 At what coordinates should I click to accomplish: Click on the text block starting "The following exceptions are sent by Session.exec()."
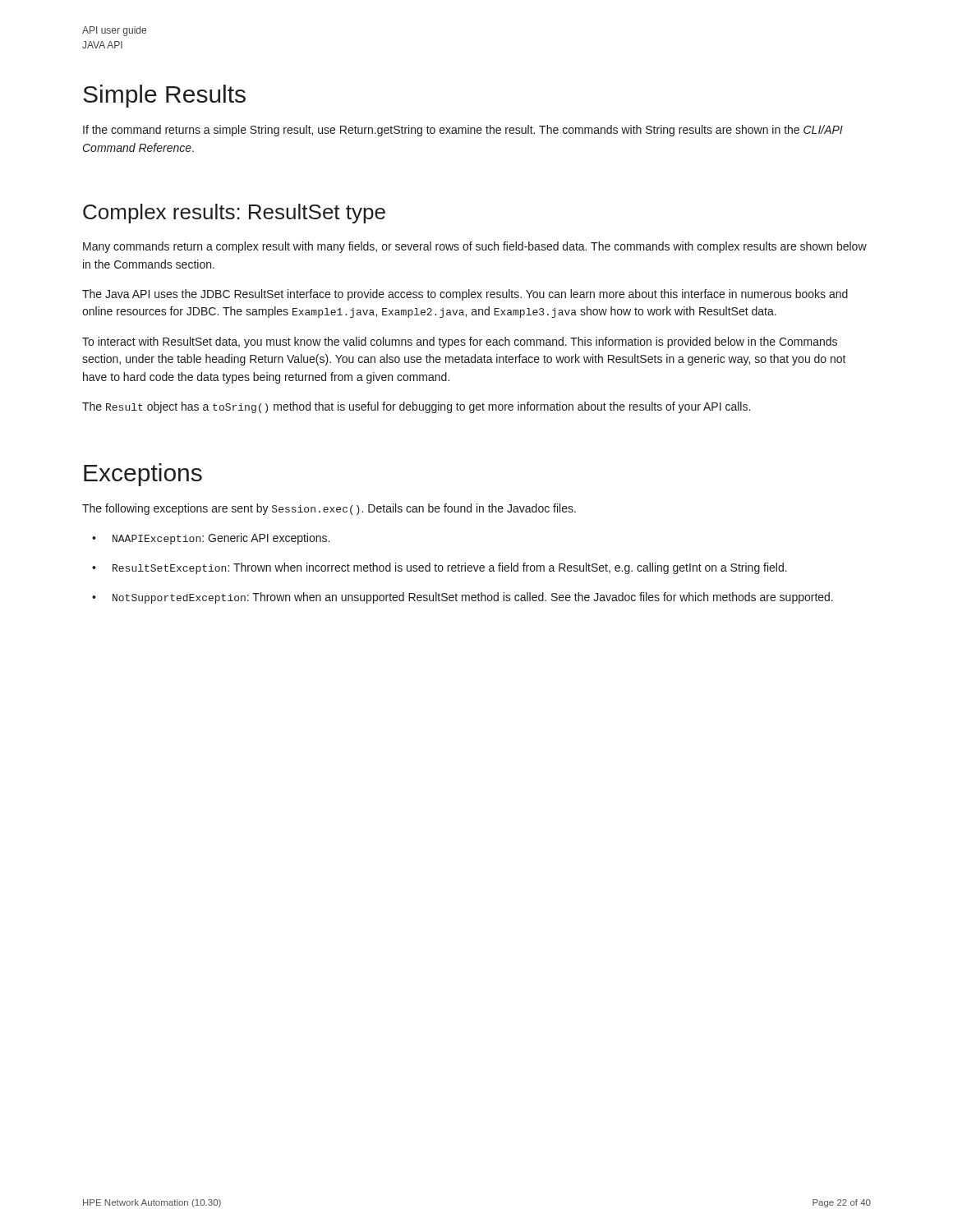click(329, 509)
